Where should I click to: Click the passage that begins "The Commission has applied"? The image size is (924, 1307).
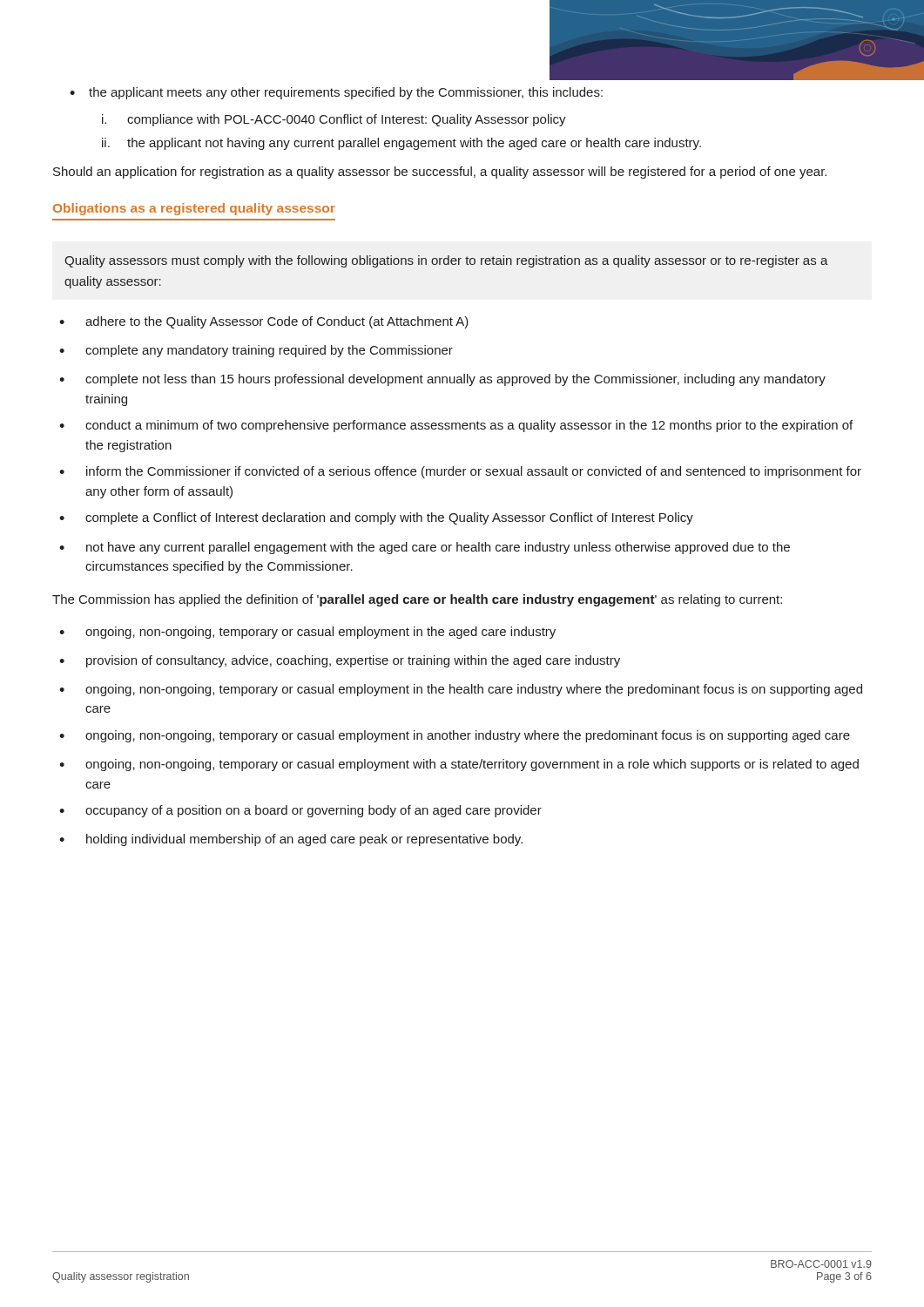pyautogui.click(x=418, y=599)
